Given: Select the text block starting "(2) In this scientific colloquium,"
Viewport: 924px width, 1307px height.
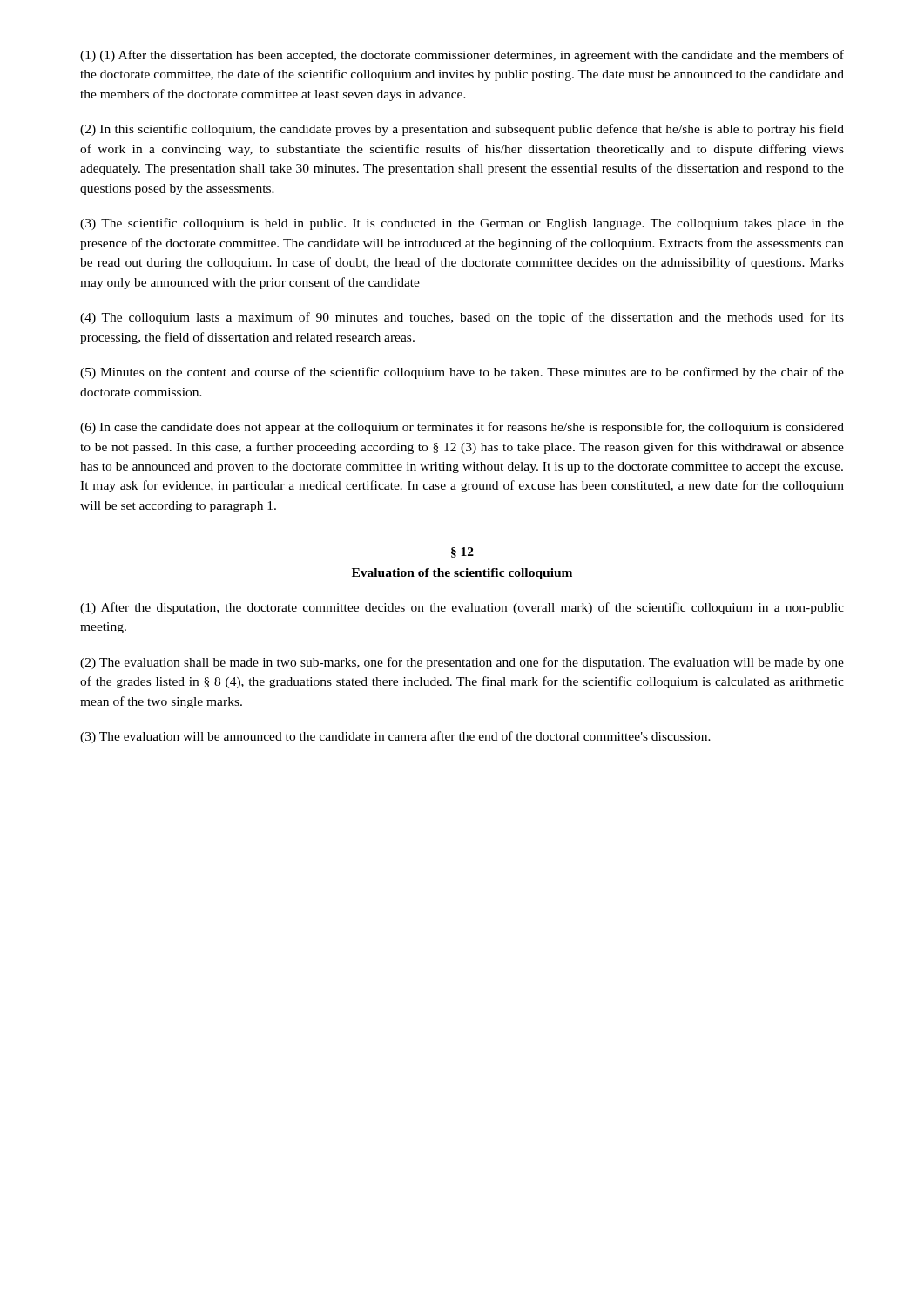Looking at the screenshot, I should click(x=462, y=158).
